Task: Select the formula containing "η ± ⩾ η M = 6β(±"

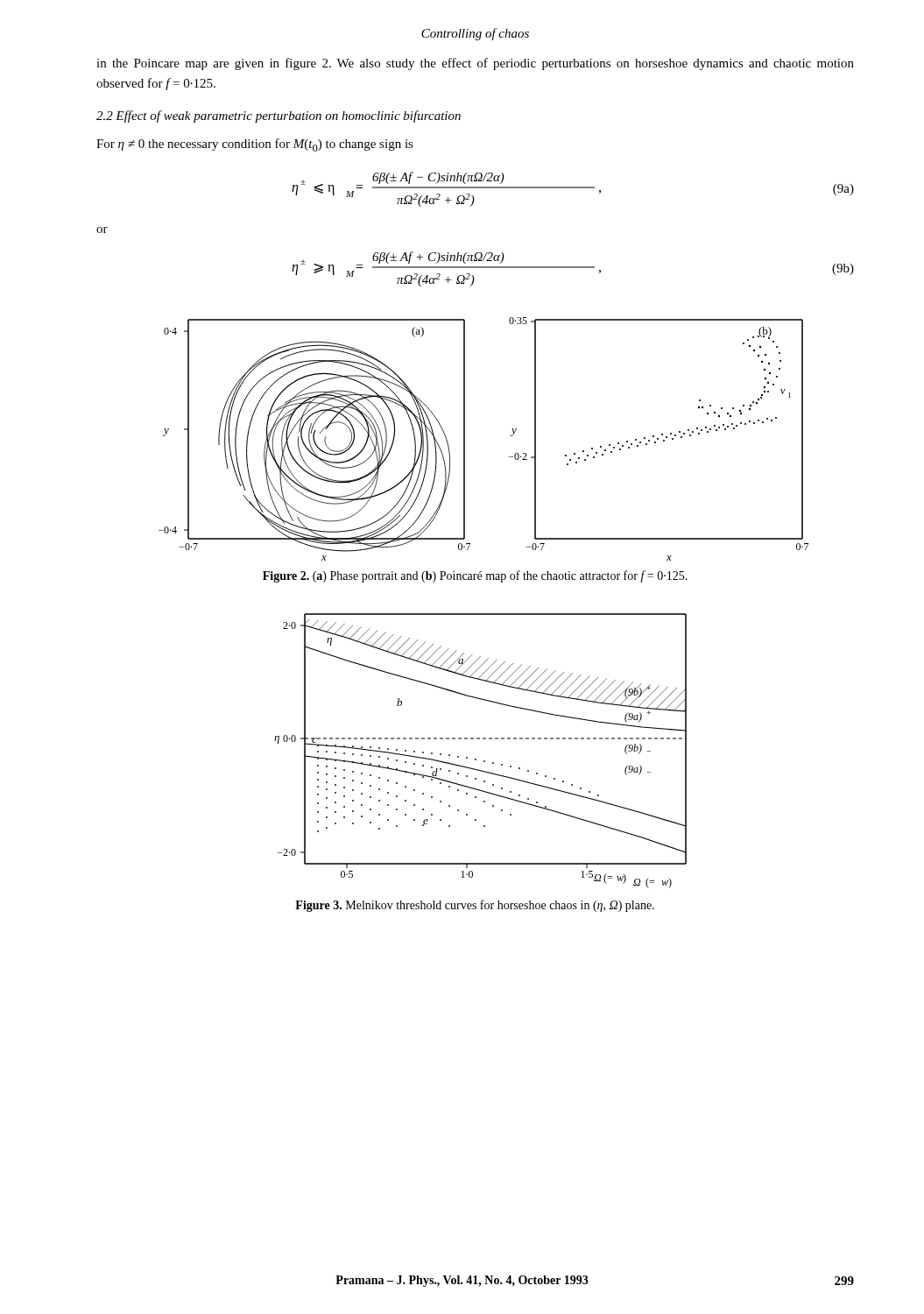Action: point(568,269)
